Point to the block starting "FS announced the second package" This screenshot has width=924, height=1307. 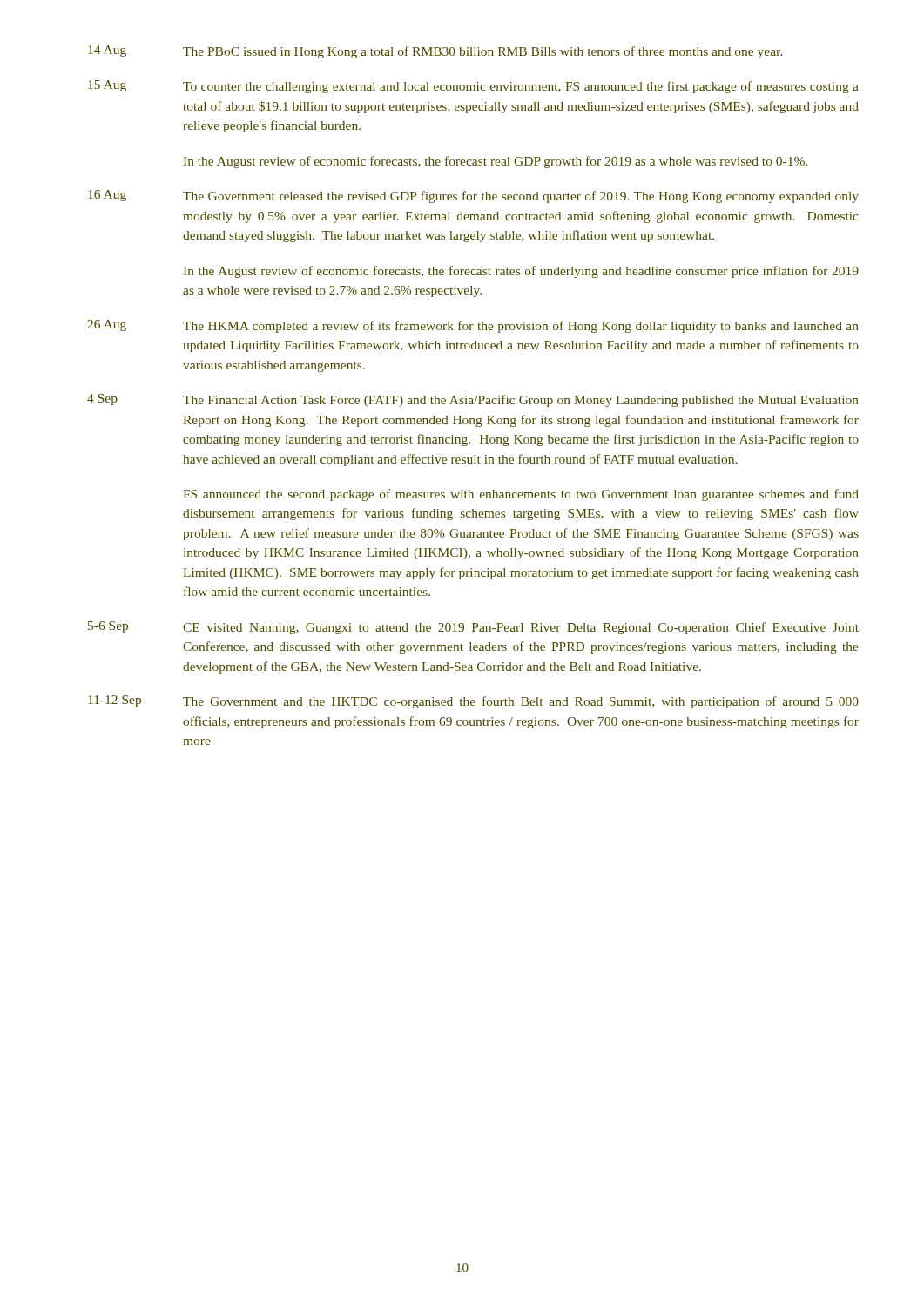point(473,543)
